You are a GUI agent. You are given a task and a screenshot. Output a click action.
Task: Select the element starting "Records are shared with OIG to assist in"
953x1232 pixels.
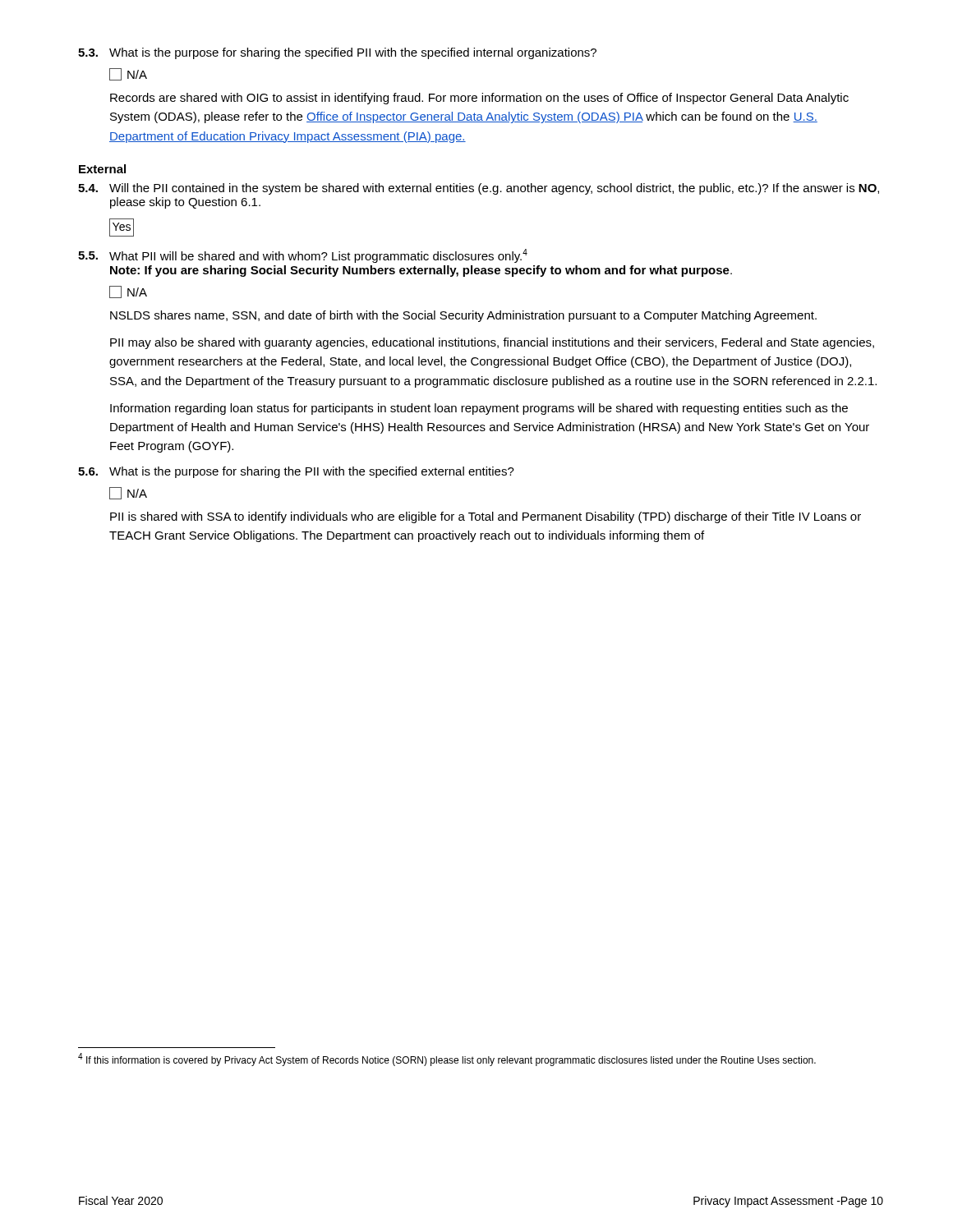pos(479,116)
